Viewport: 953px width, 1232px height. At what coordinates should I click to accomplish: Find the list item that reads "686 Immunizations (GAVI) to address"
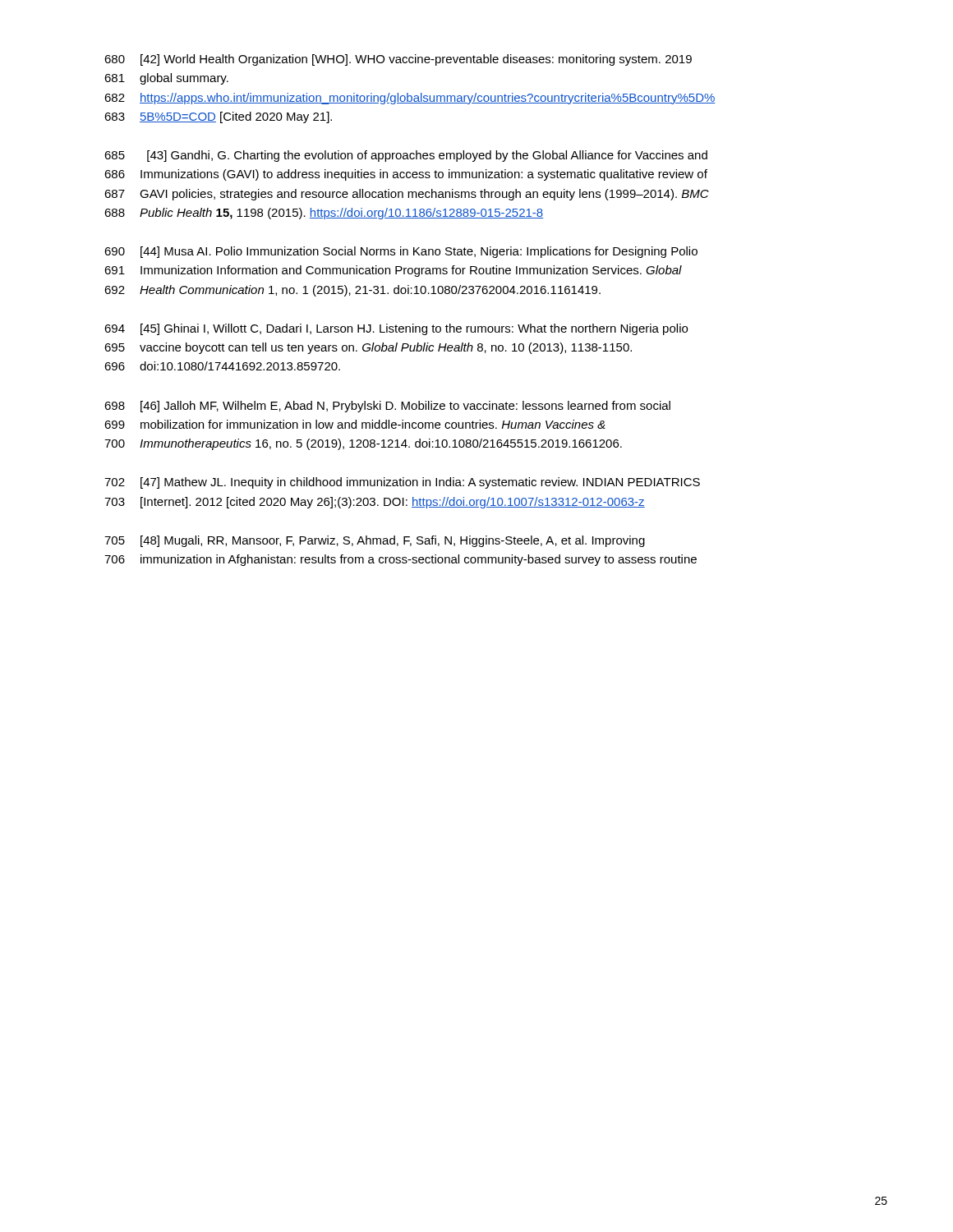click(485, 174)
